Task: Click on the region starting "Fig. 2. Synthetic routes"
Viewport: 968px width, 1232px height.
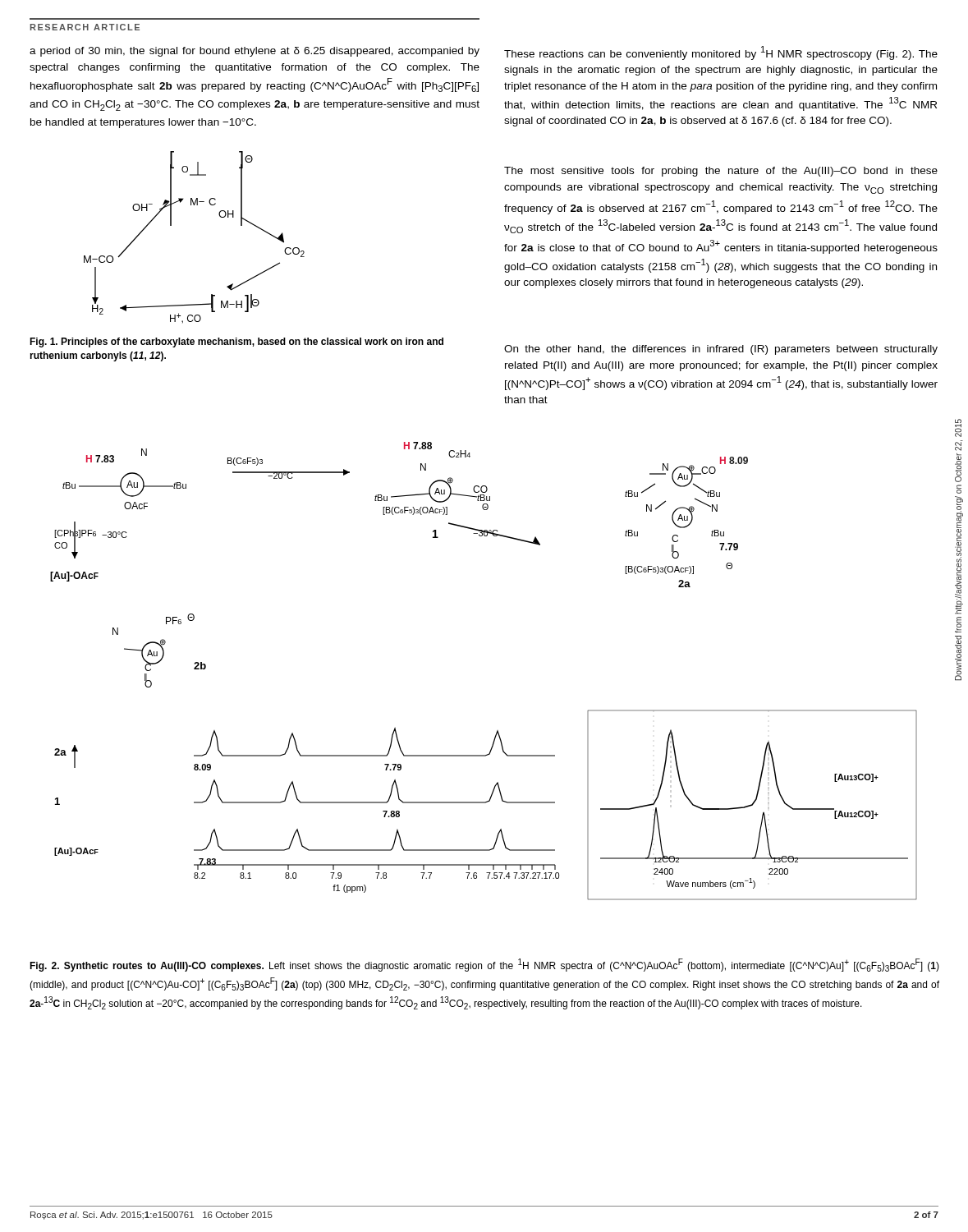Action: pyautogui.click(x=484, y=984)
